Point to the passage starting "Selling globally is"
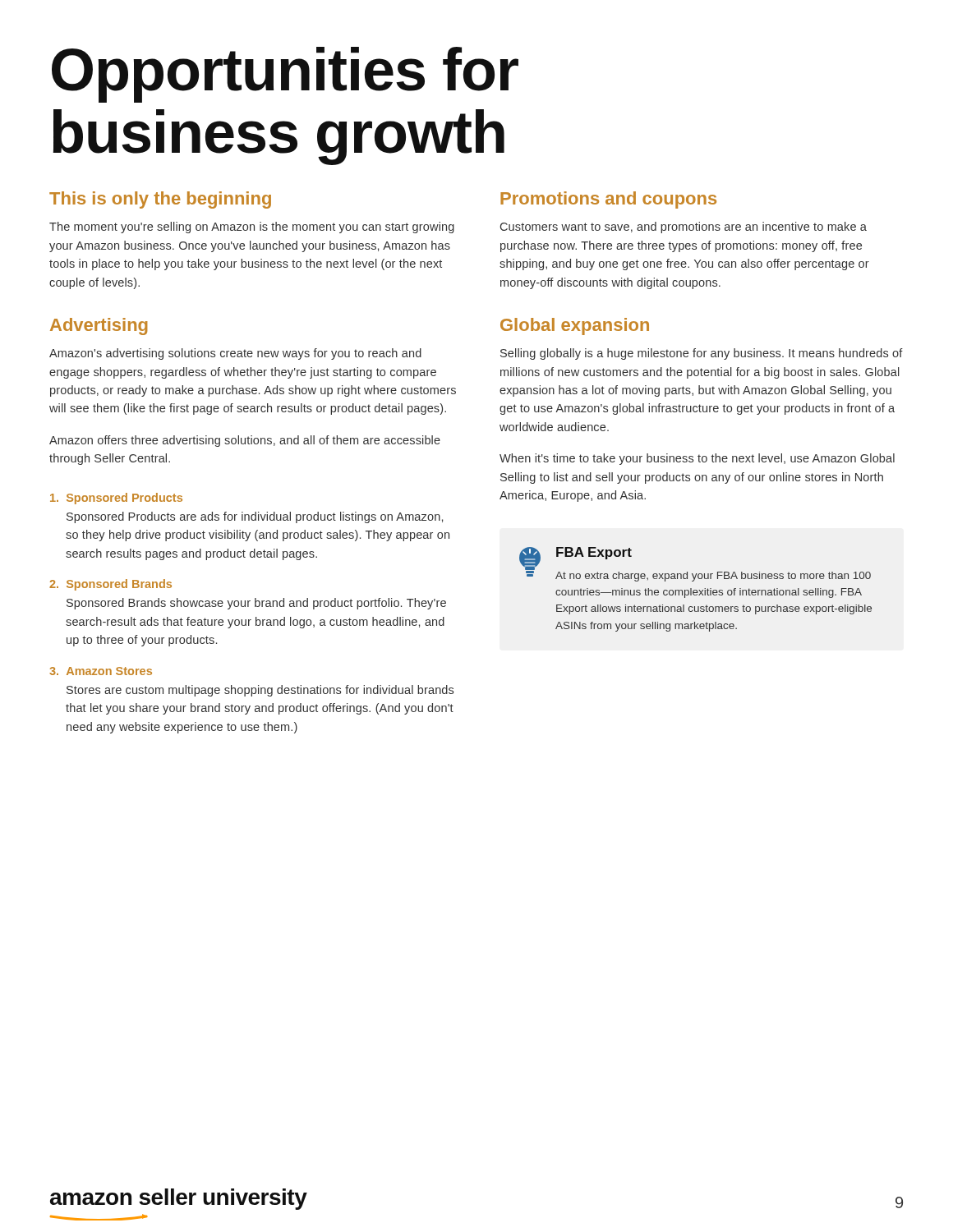Screen dimensions: 1232x953 (702, 390)
